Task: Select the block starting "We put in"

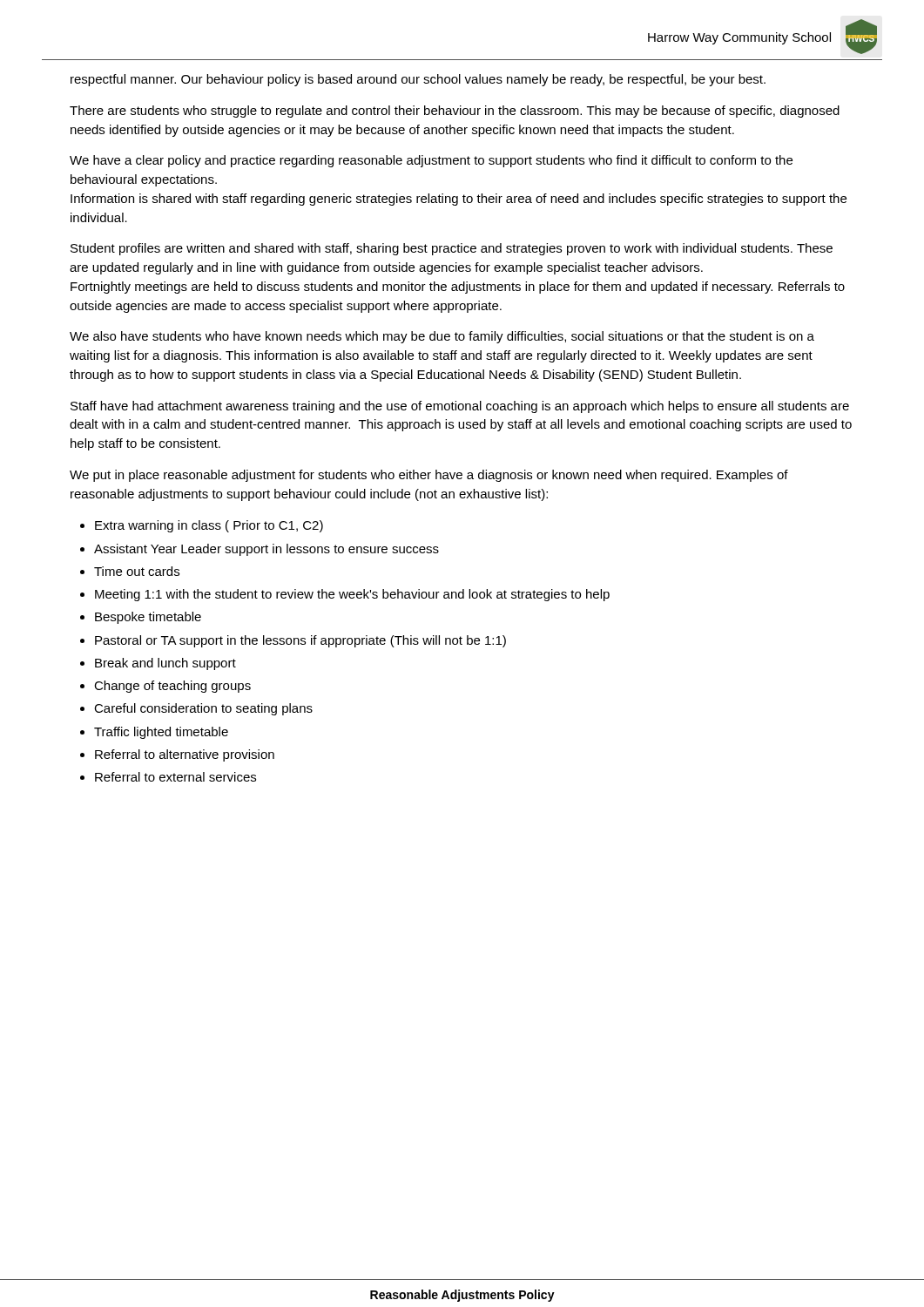Action: point(429,484)
